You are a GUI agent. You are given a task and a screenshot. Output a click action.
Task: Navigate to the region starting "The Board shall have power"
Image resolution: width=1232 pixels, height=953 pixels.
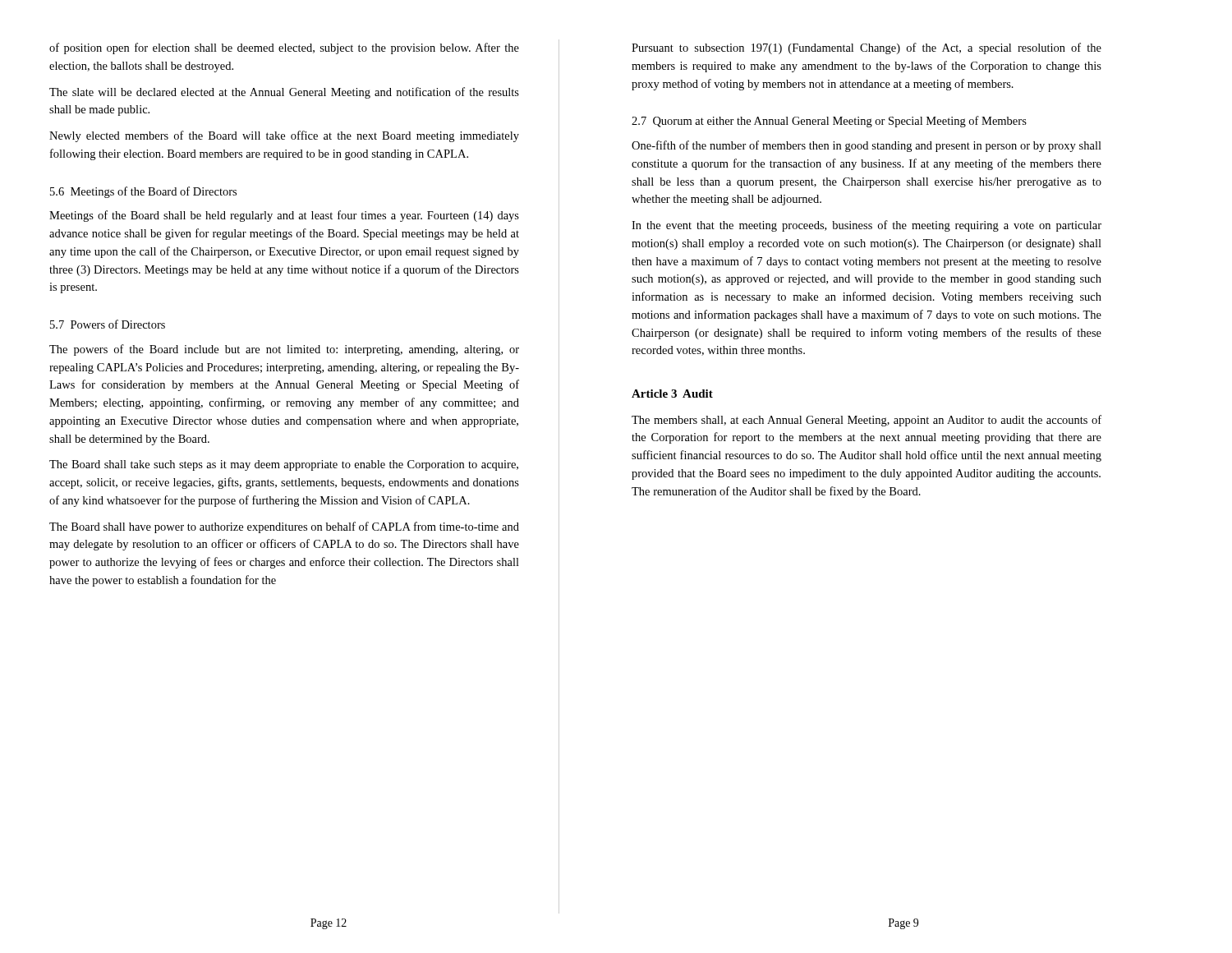(284, 554)
